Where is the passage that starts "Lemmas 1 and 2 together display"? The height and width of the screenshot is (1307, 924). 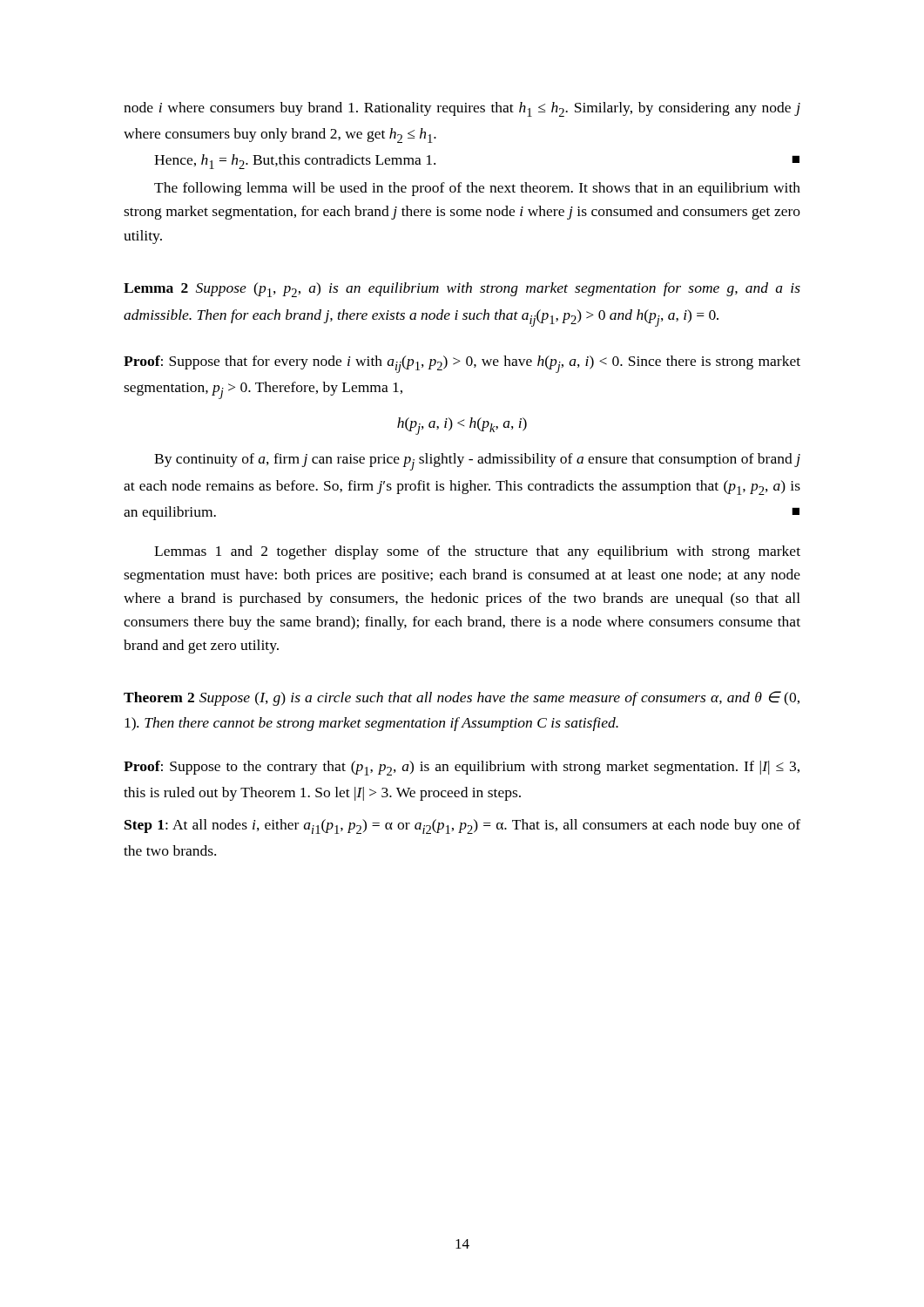462,598
